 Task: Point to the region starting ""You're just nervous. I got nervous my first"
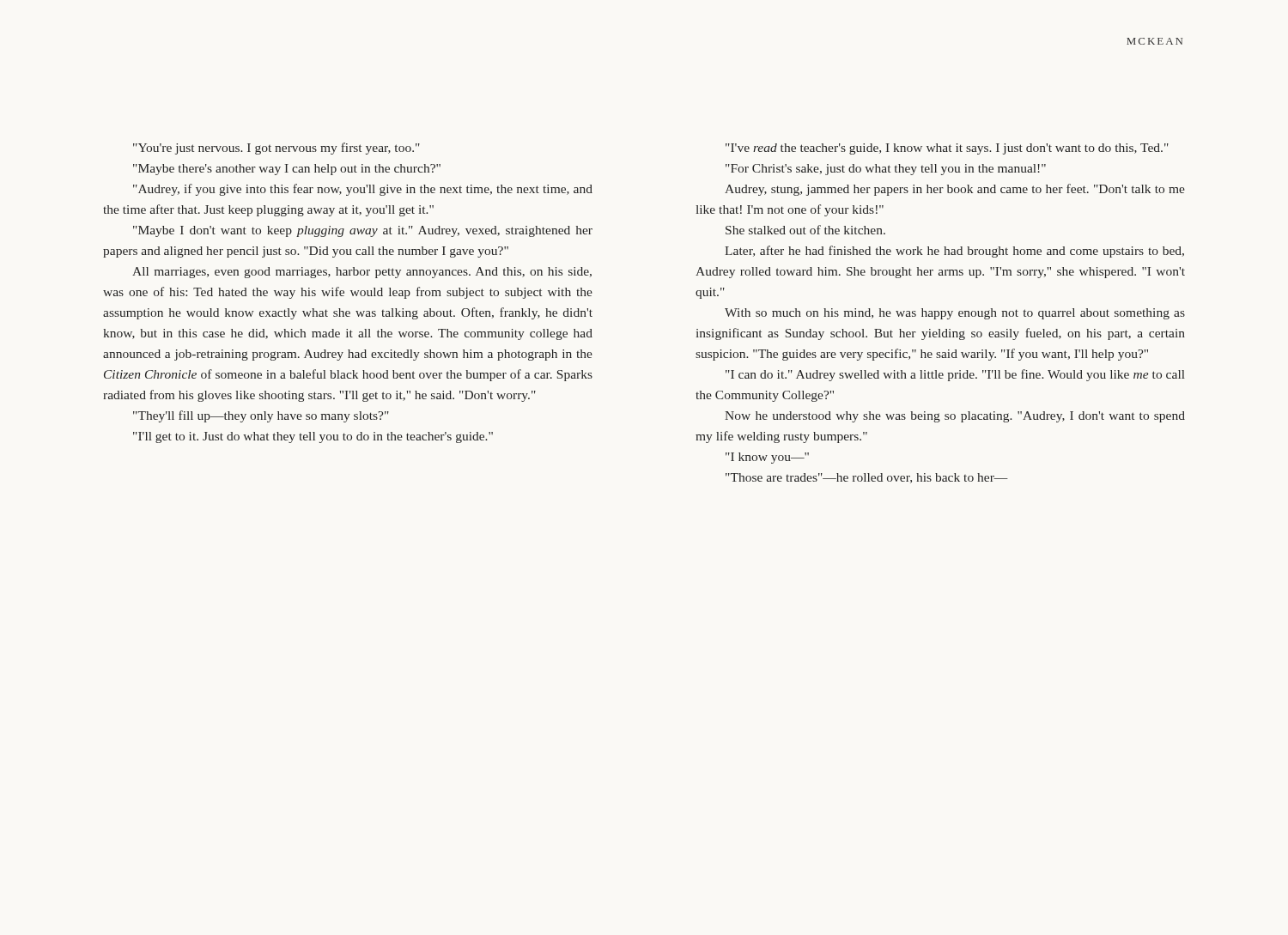(348, 292)
